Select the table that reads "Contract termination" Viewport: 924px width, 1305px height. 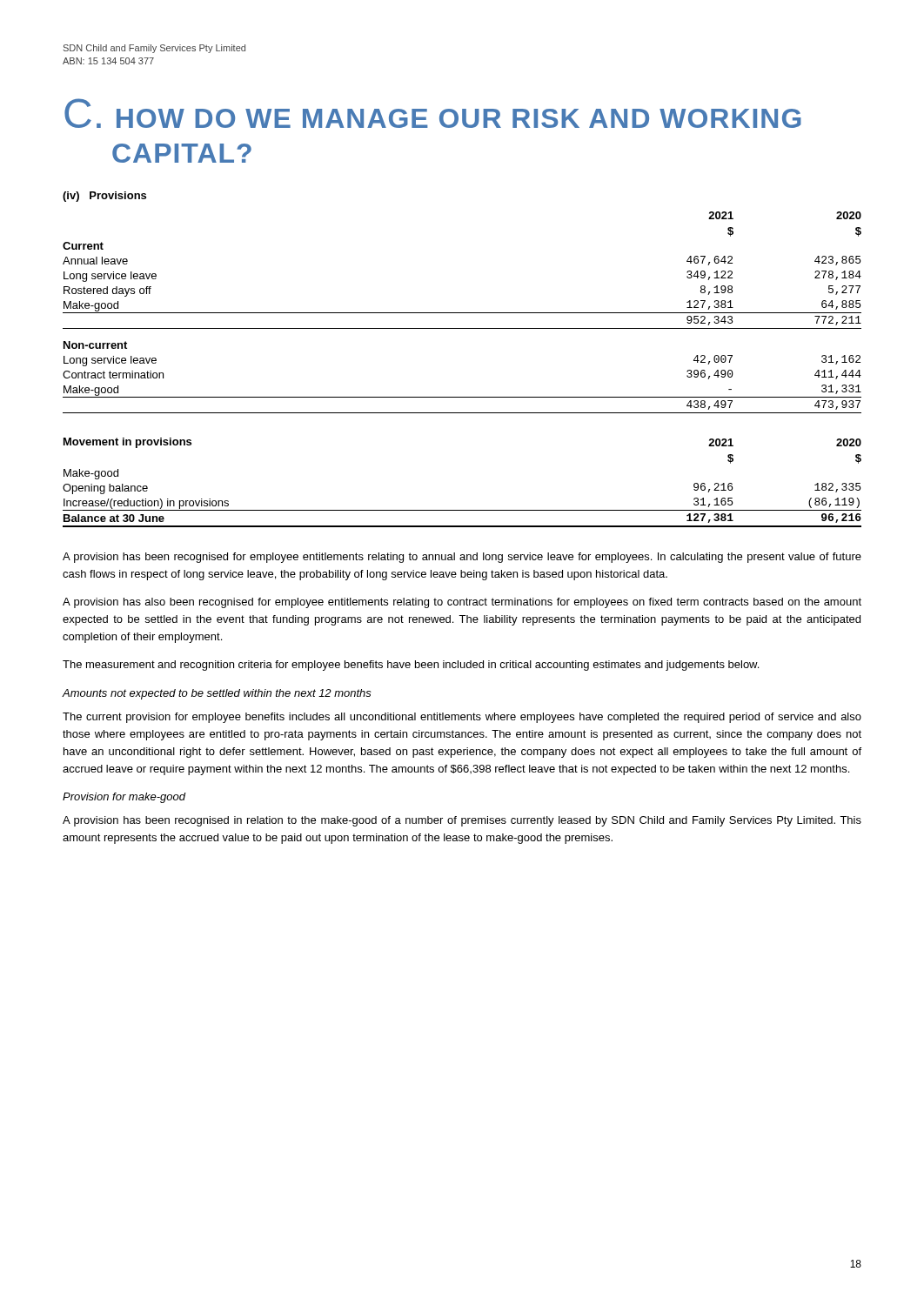point(462,310)
